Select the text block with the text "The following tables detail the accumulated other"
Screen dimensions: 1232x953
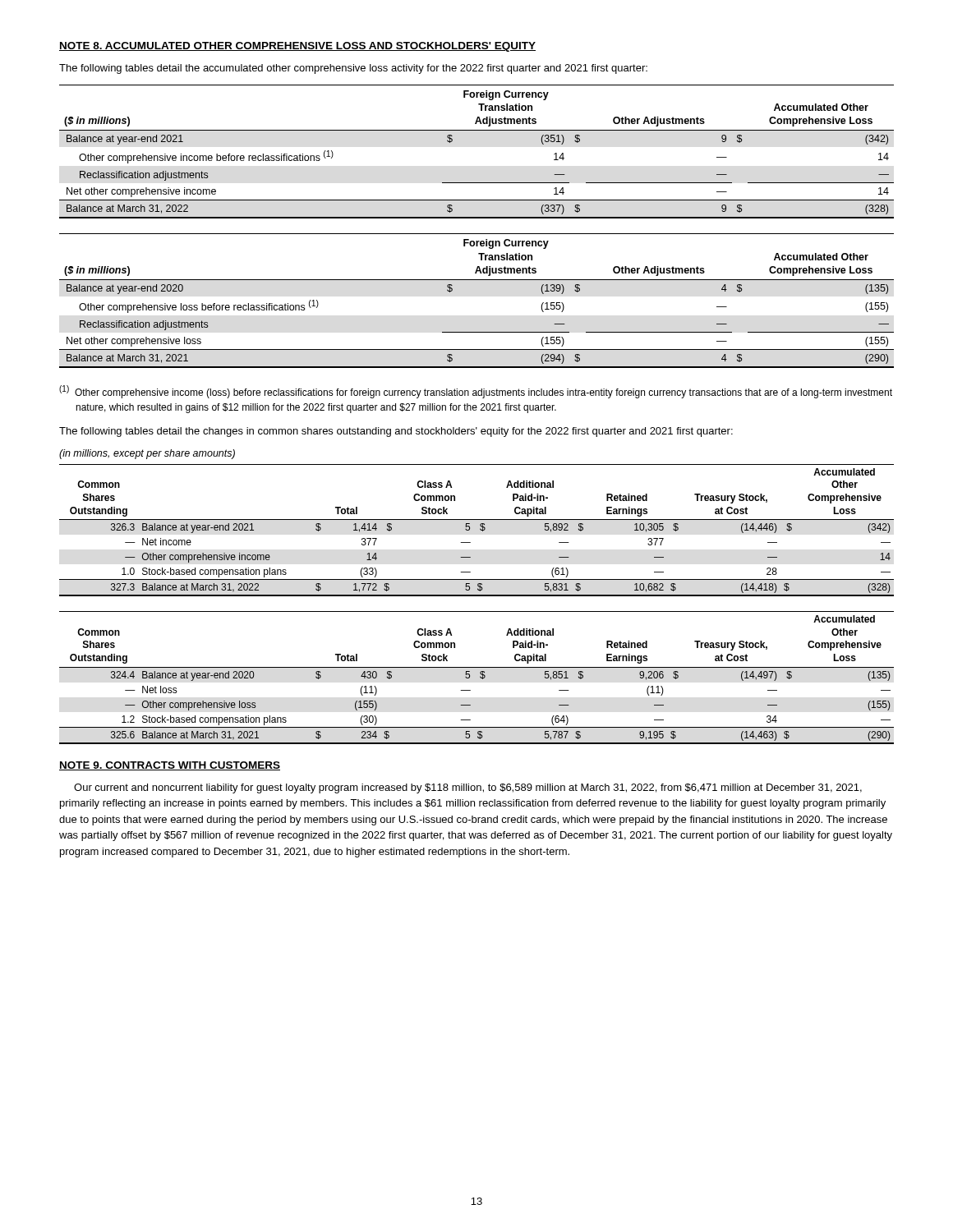[x=354, y=68]
